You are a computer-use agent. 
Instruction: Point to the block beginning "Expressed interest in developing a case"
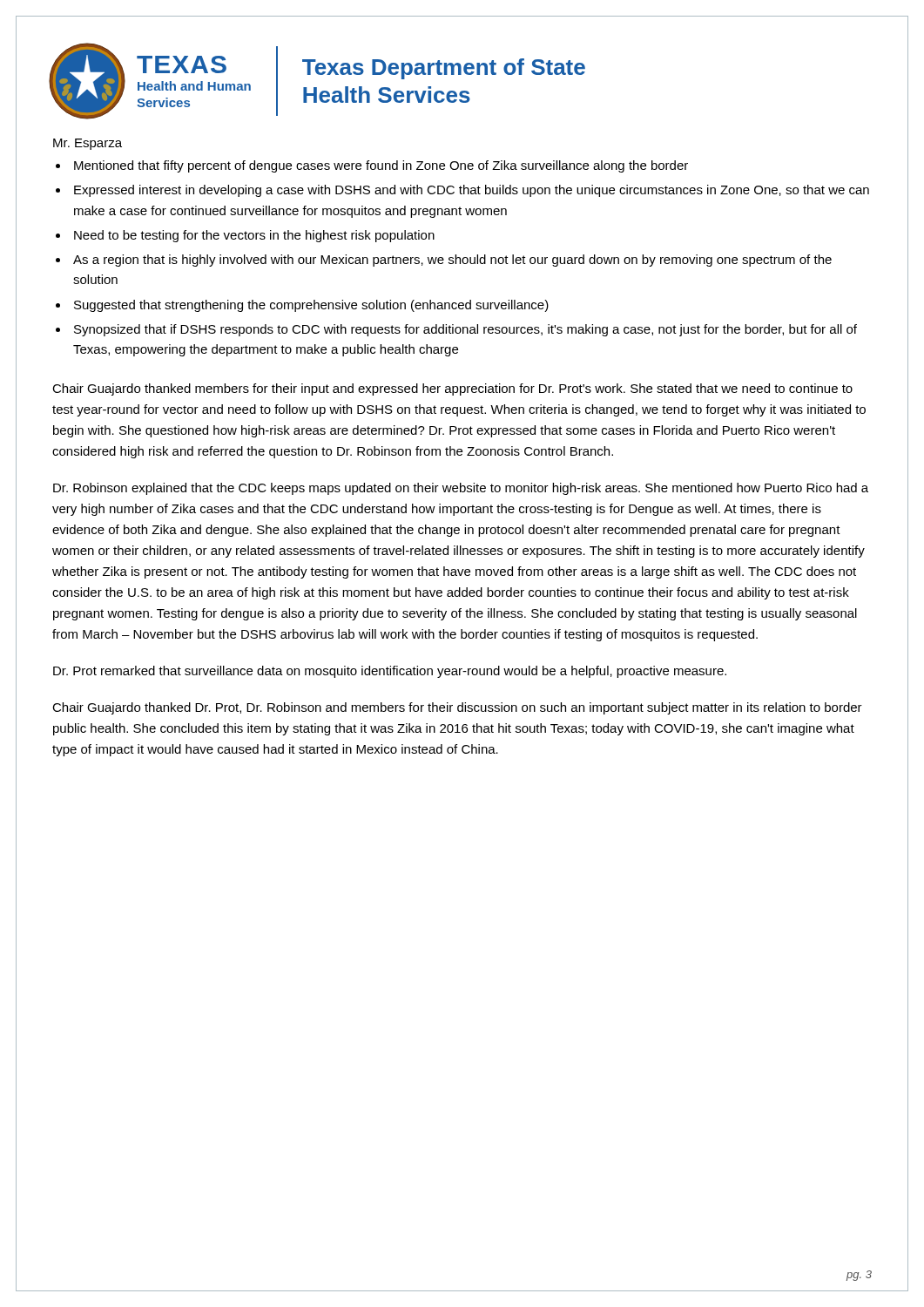471,200
